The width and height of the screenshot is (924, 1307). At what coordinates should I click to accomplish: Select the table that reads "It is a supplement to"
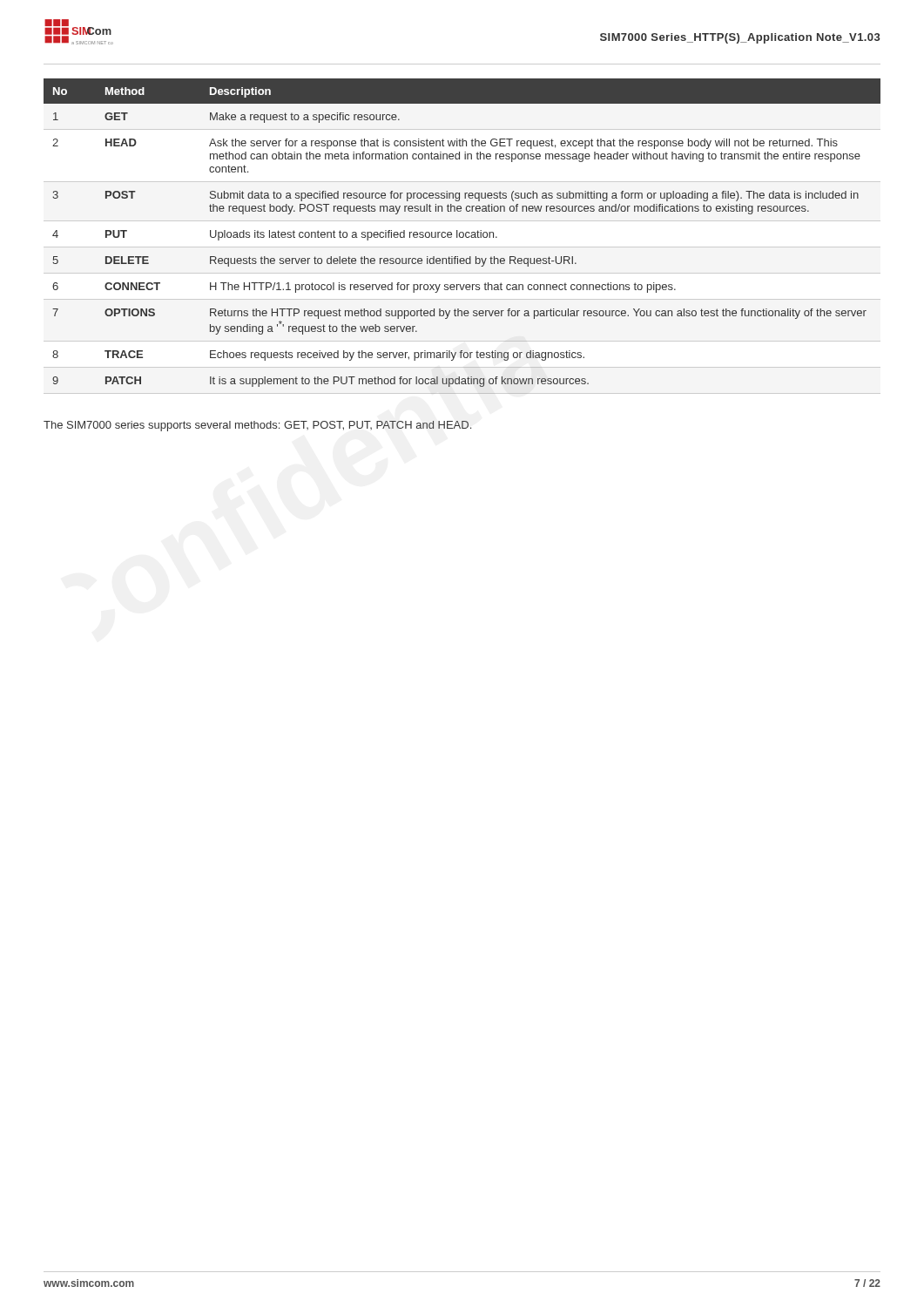pyautogui.click(x=462, y=236)
